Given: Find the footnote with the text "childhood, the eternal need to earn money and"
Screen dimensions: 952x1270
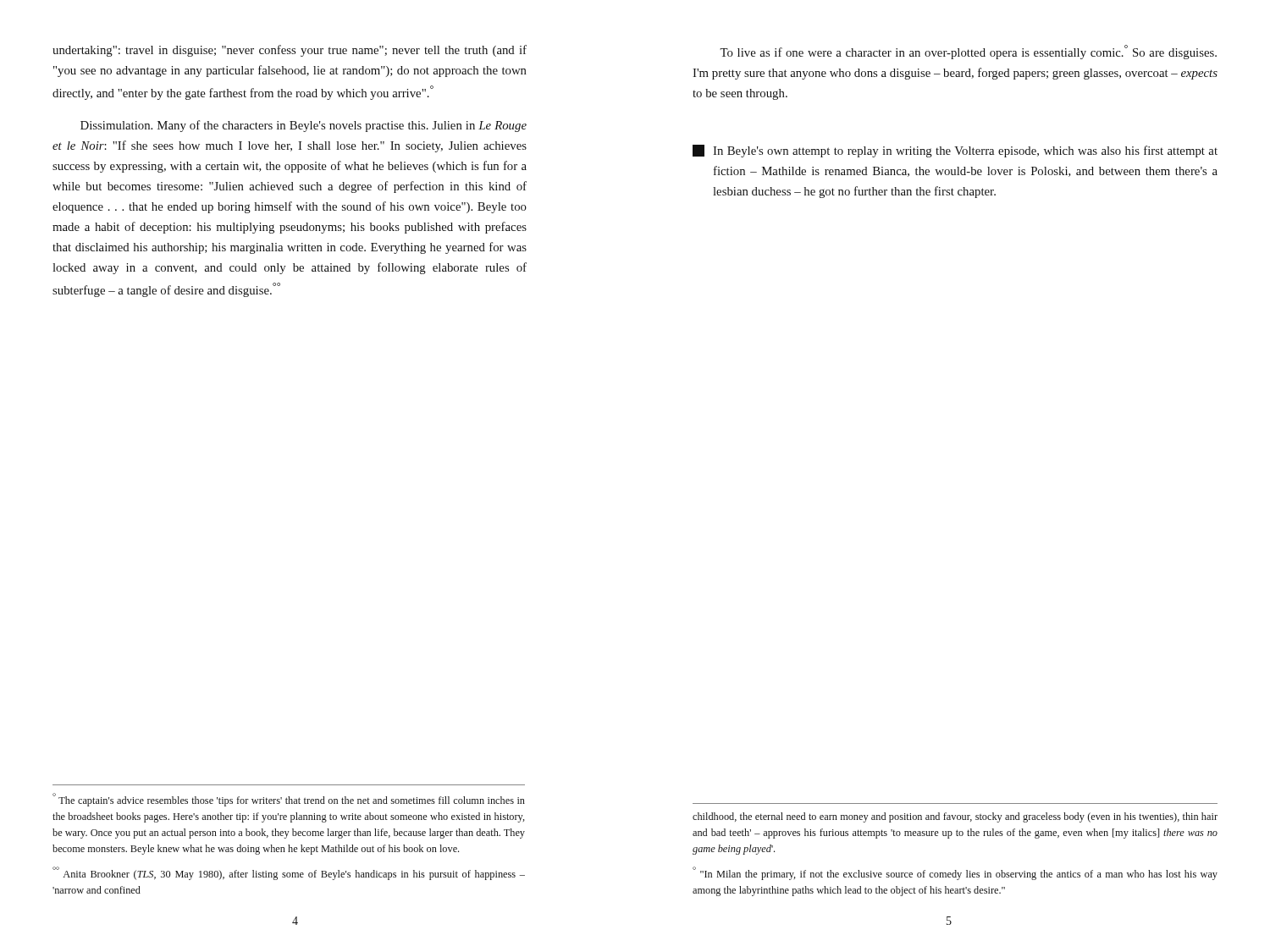Looking at the screenshot, I should 955,817.
